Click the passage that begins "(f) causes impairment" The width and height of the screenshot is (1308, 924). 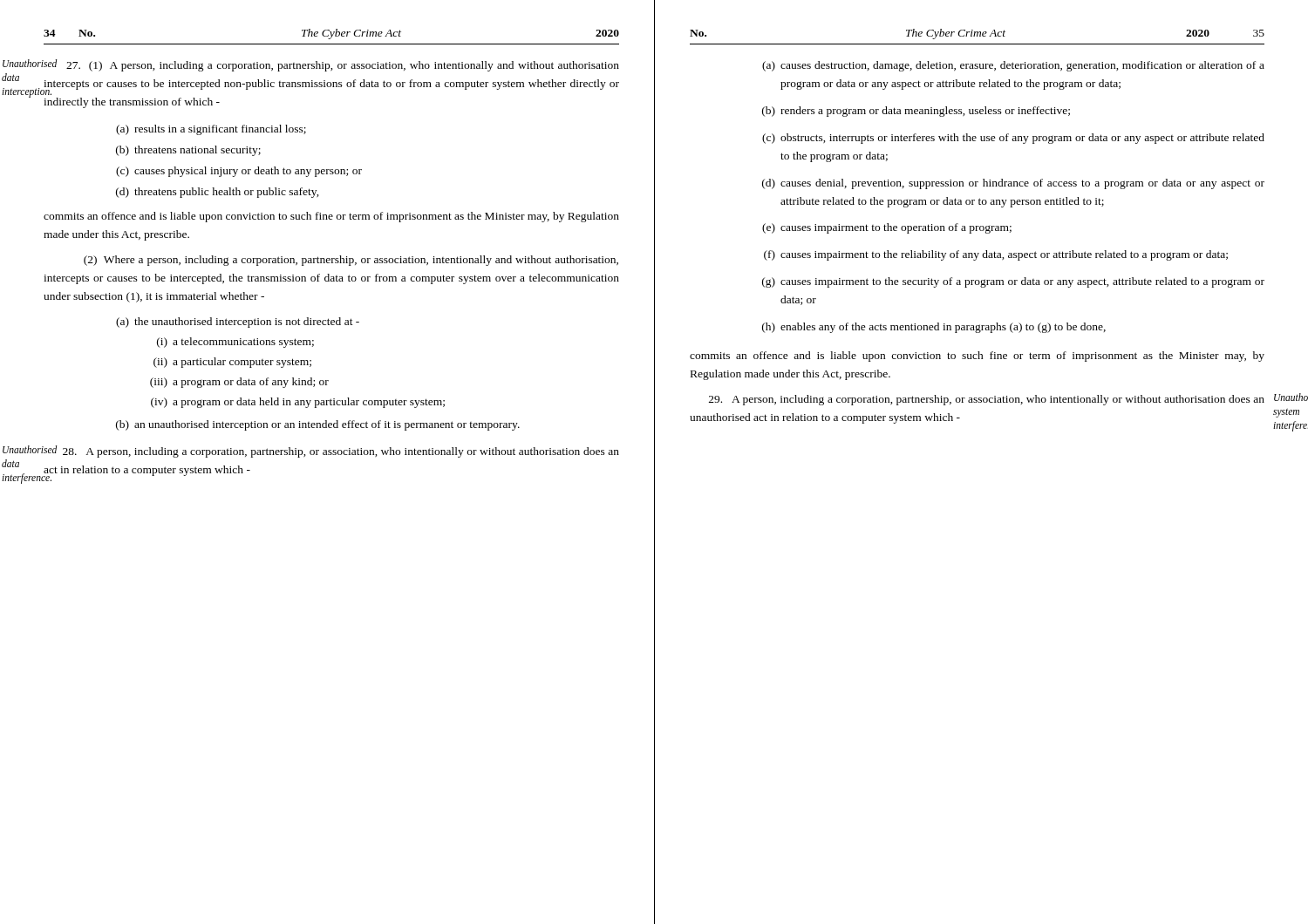pyautogui.click(x=1003, y=255)
